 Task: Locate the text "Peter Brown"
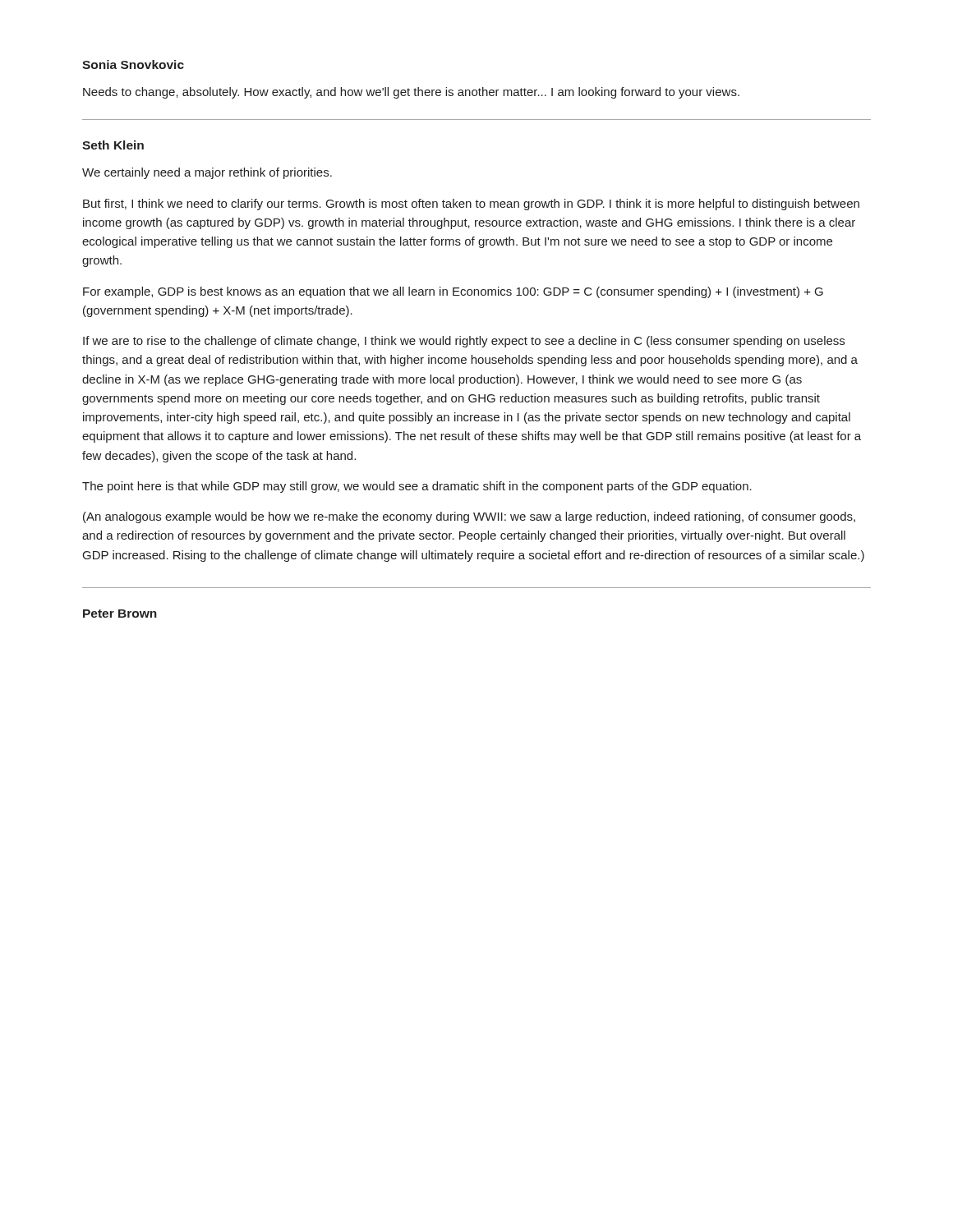[x=120, y=613]
